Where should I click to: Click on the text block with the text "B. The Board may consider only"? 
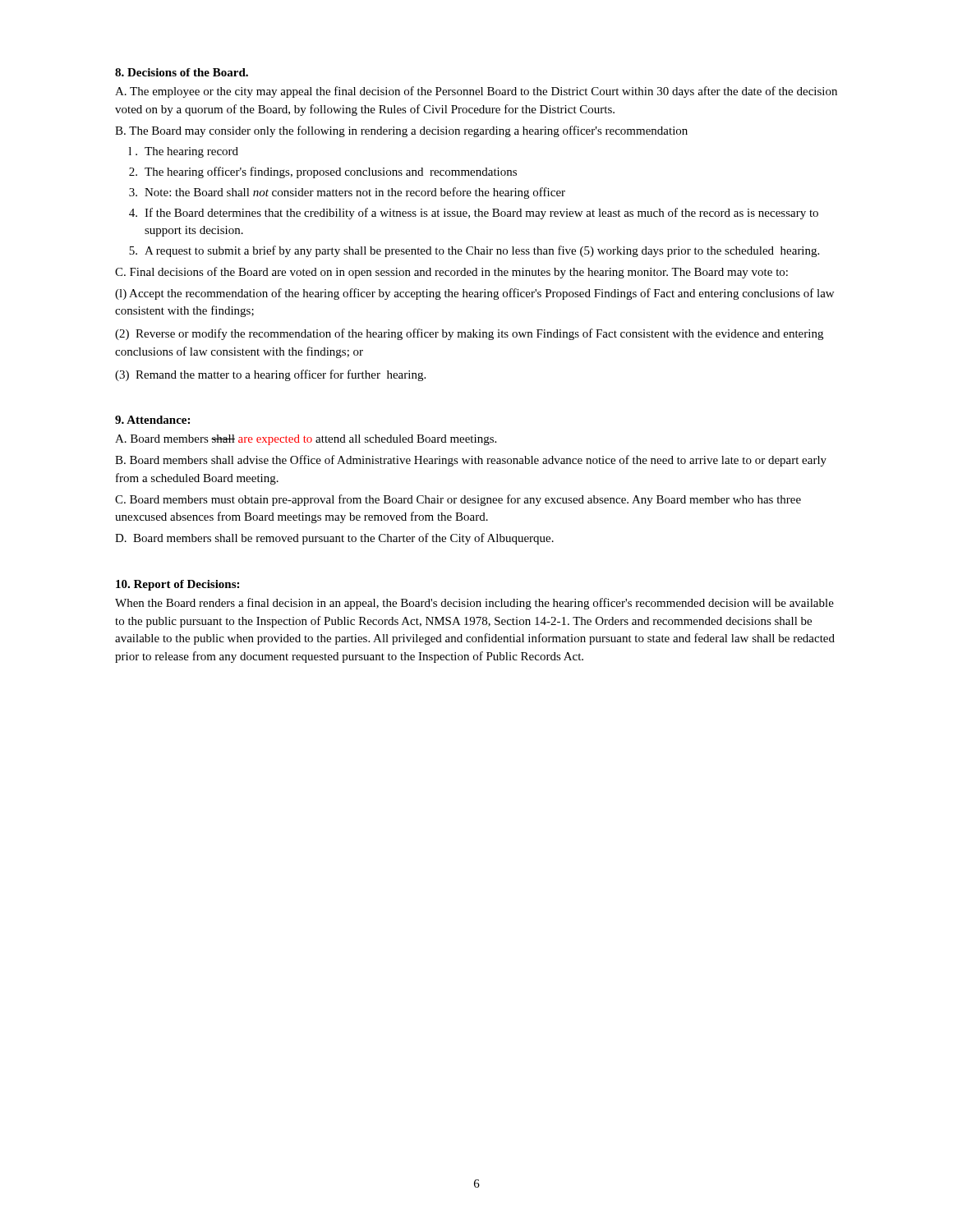pyautogui.click(x=401, y=130)
